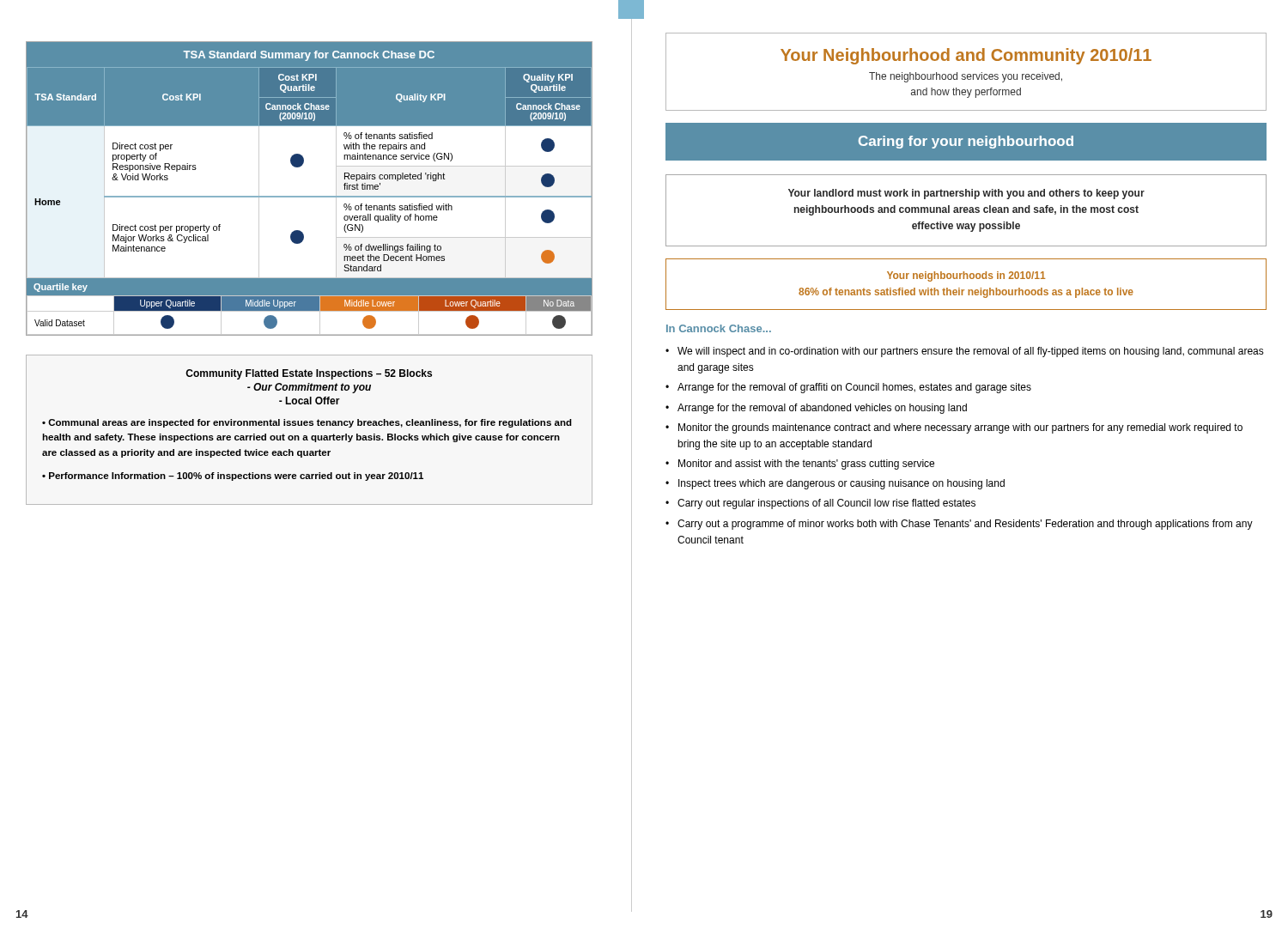Find the text starting "Monitor the grounds maintenance"
The width and height of the screenshot is (1288, 929).
(x=960, y=436)
